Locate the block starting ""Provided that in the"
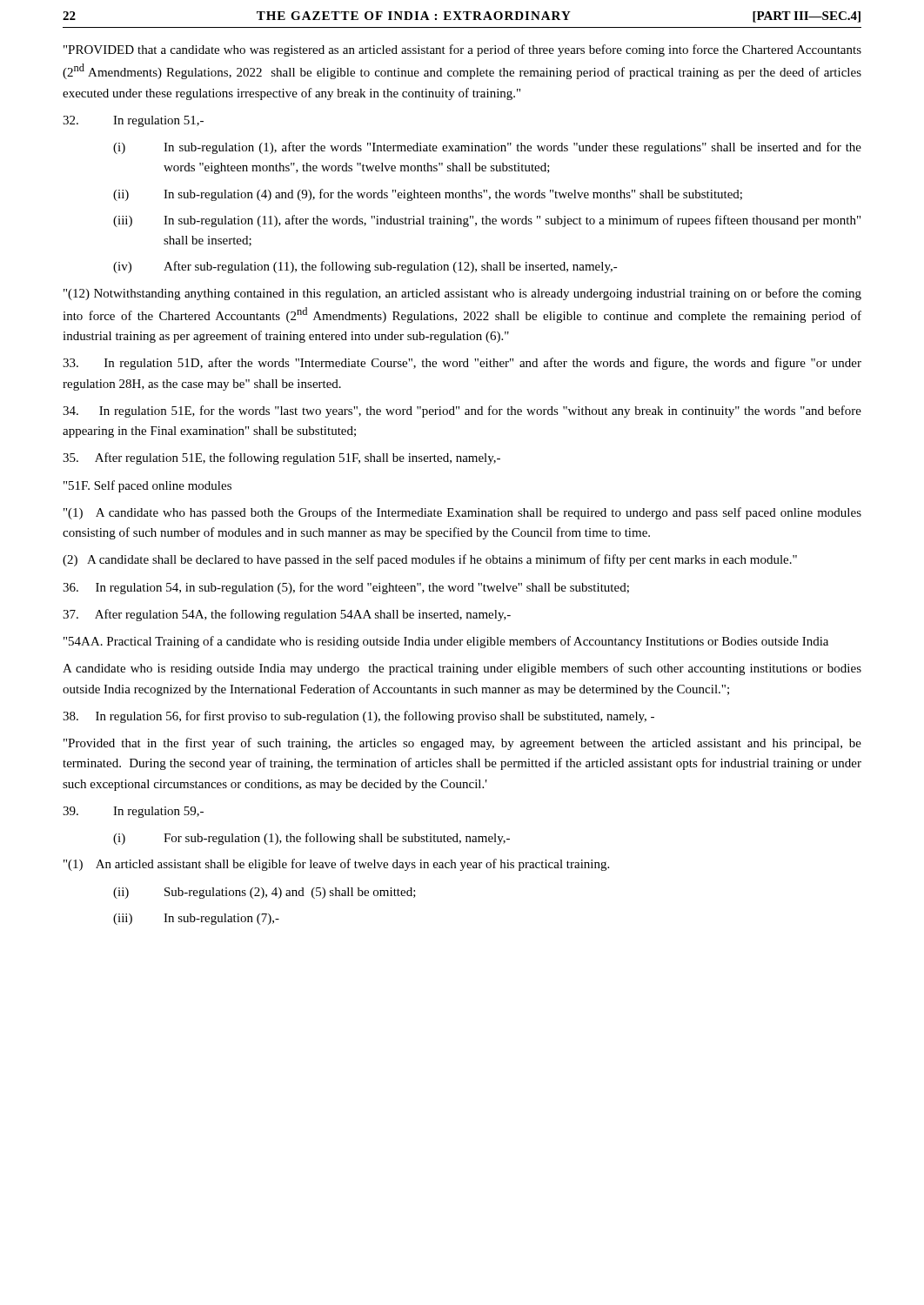 tap(462, 763)
